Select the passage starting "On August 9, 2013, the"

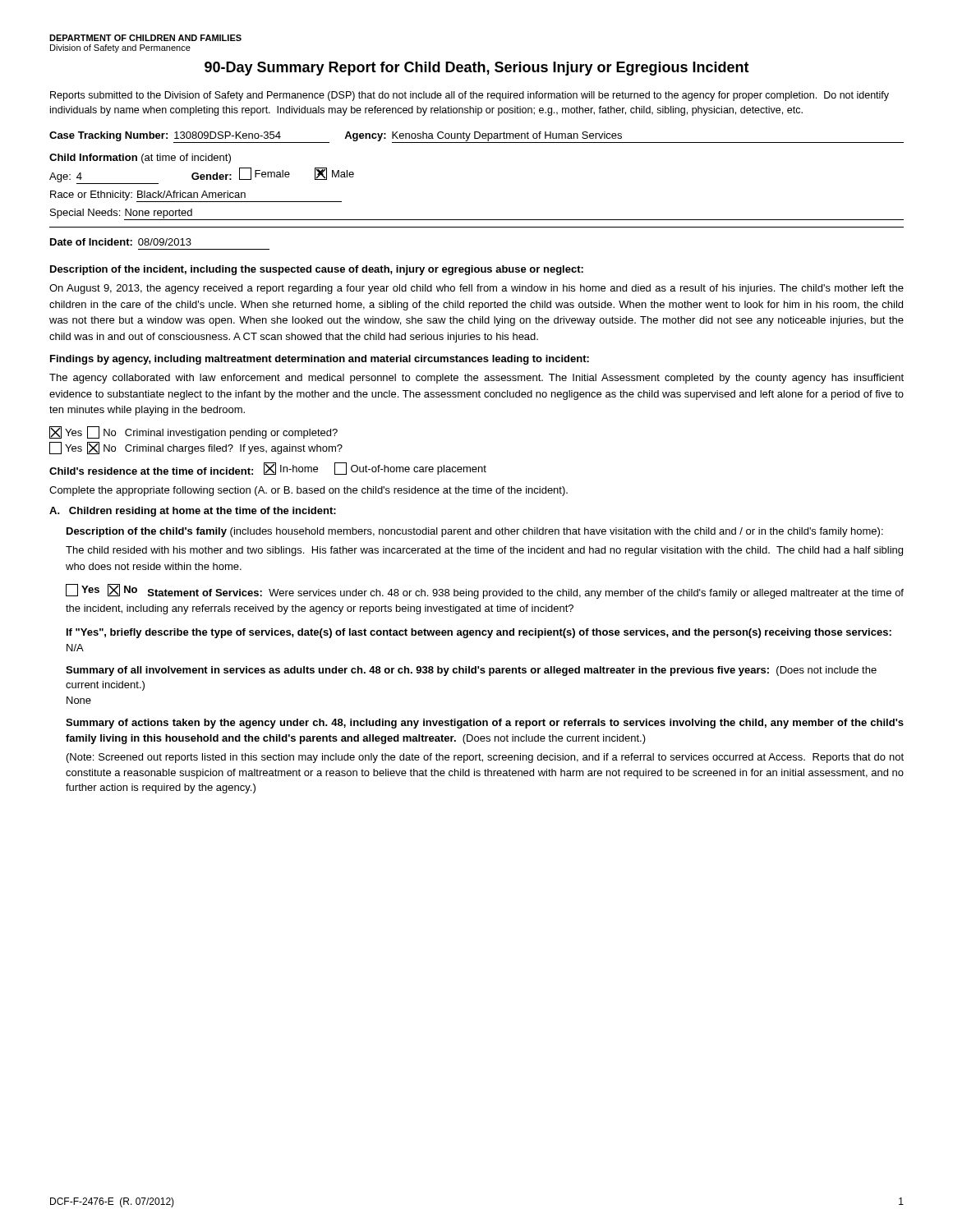click(x=476, y=312)
